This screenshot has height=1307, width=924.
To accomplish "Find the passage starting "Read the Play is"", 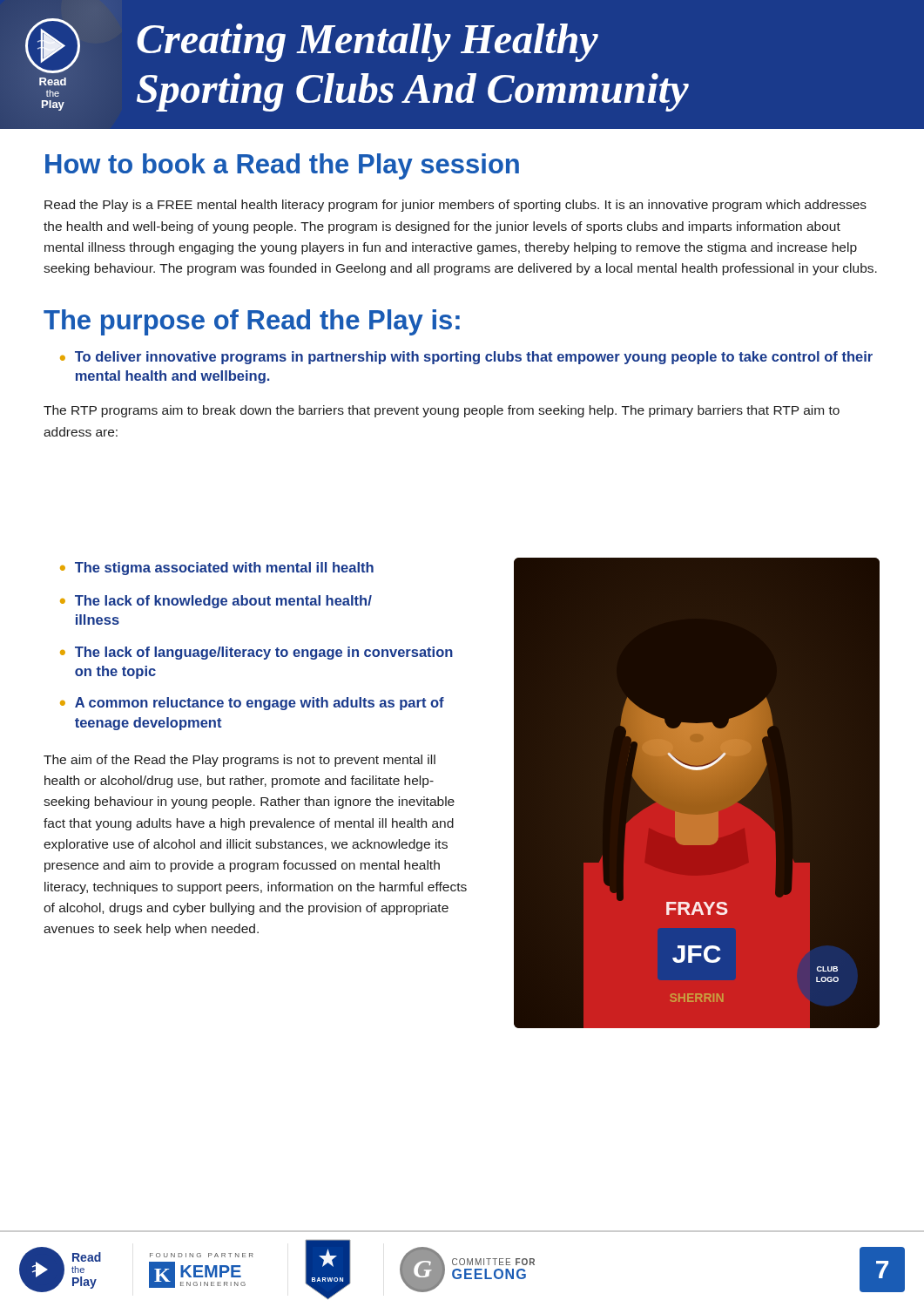I will click(x=461, y=236).
